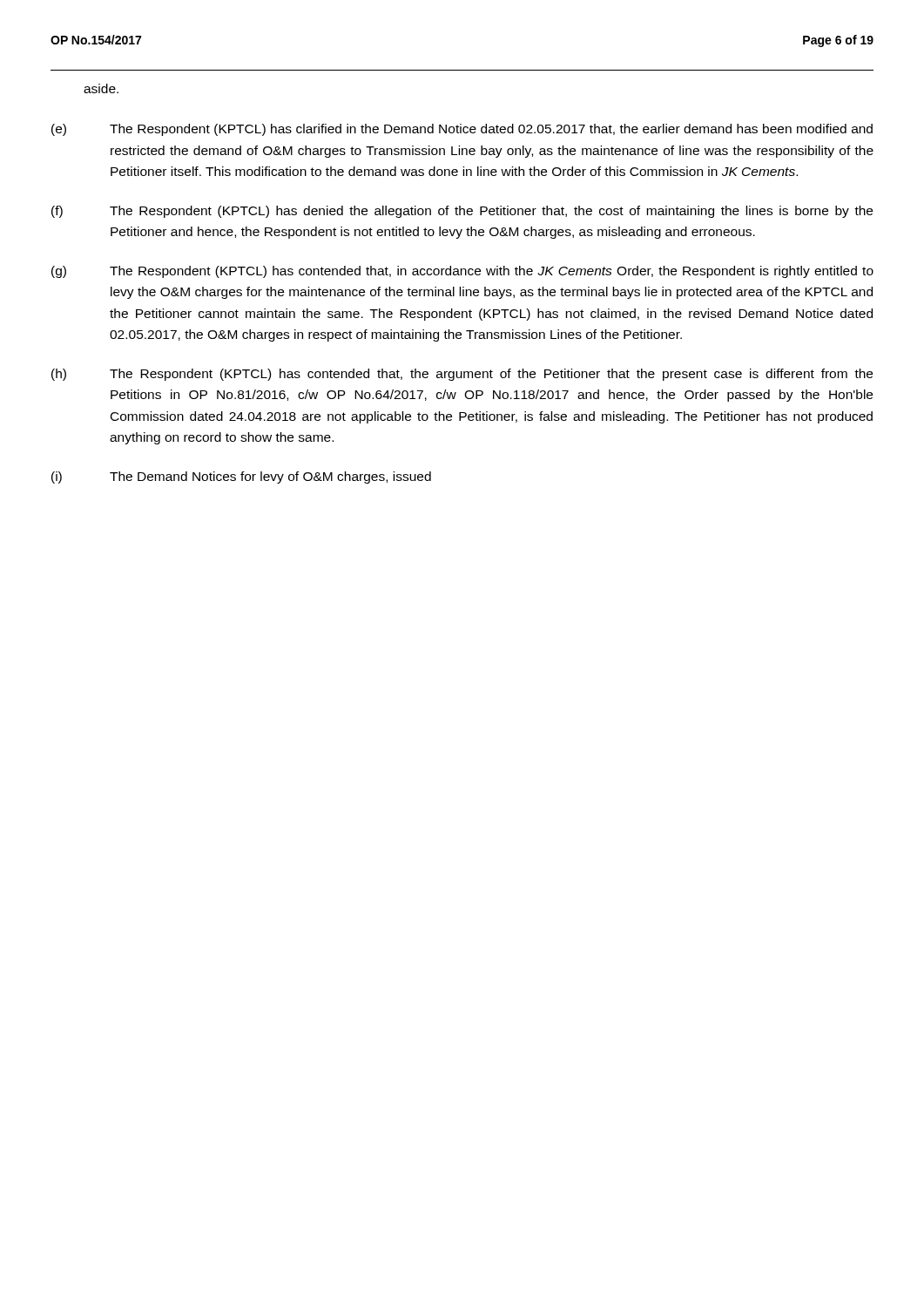
Task: Point to the text block starting "(i) The Demand Notices for levy of"
Action: [241, 477]
